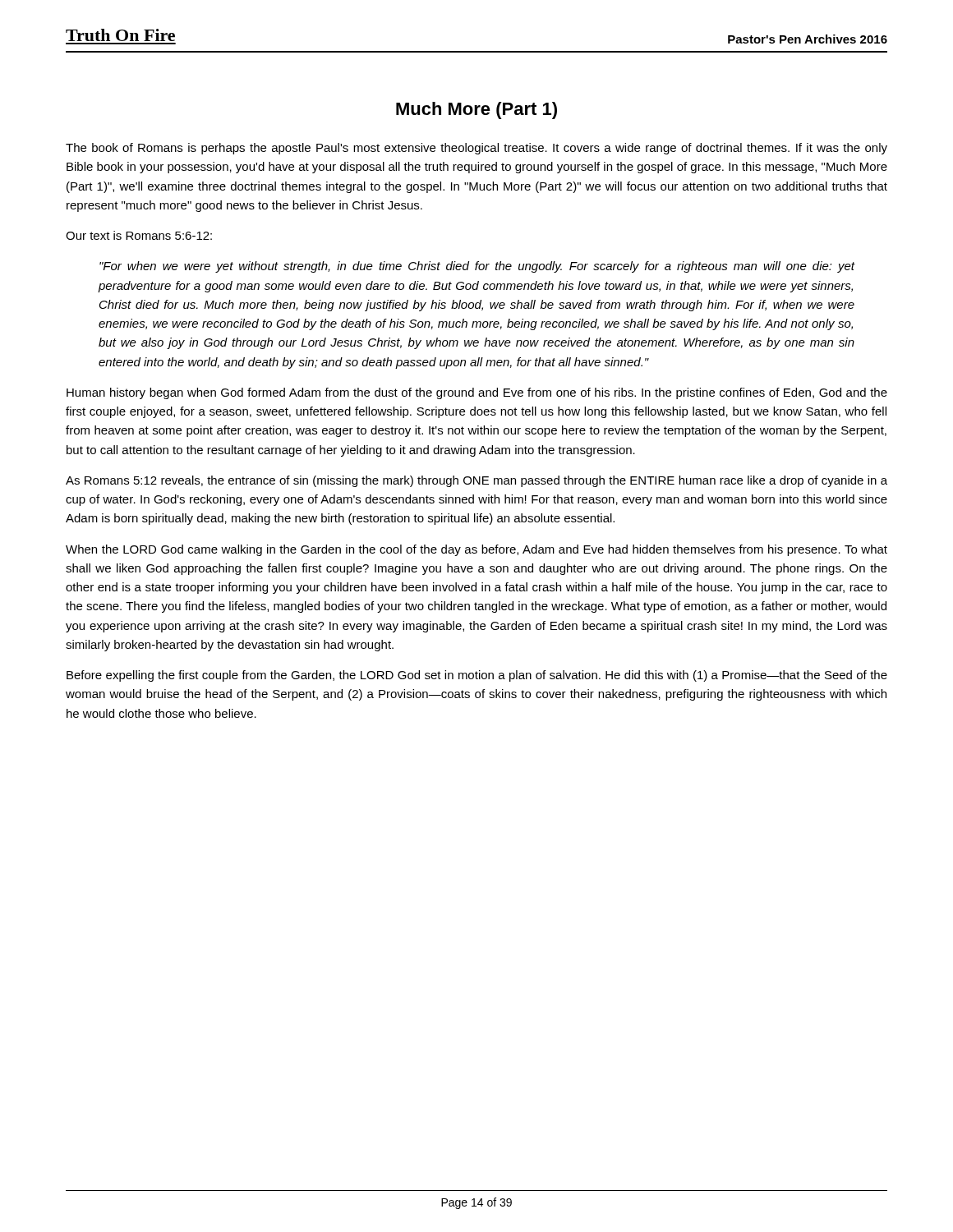Click the passage that begins "The book of Romans is perhaps"

(x=476, y=176)
